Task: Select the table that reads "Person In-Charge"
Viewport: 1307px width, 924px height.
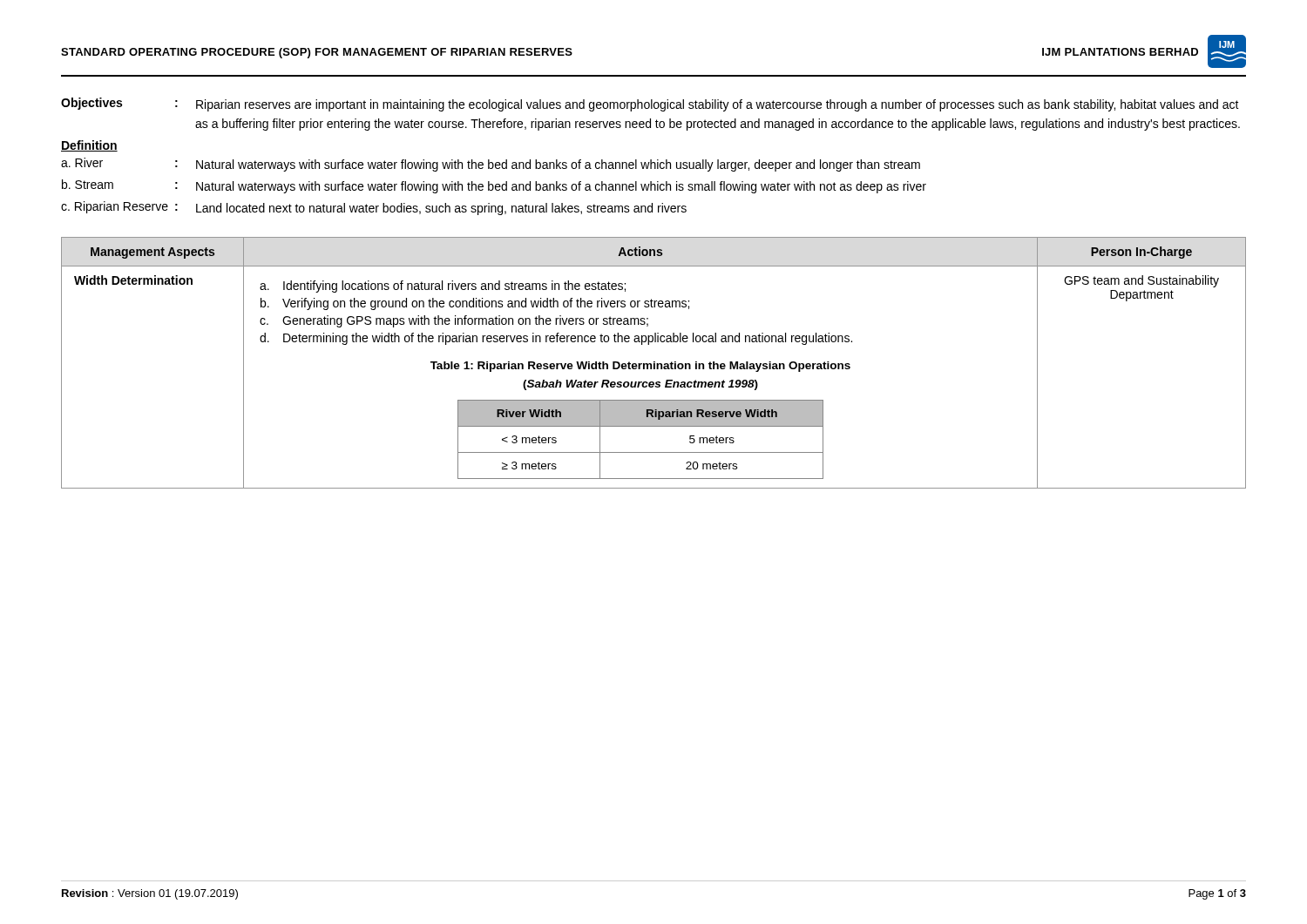Action: pos(654,363)
